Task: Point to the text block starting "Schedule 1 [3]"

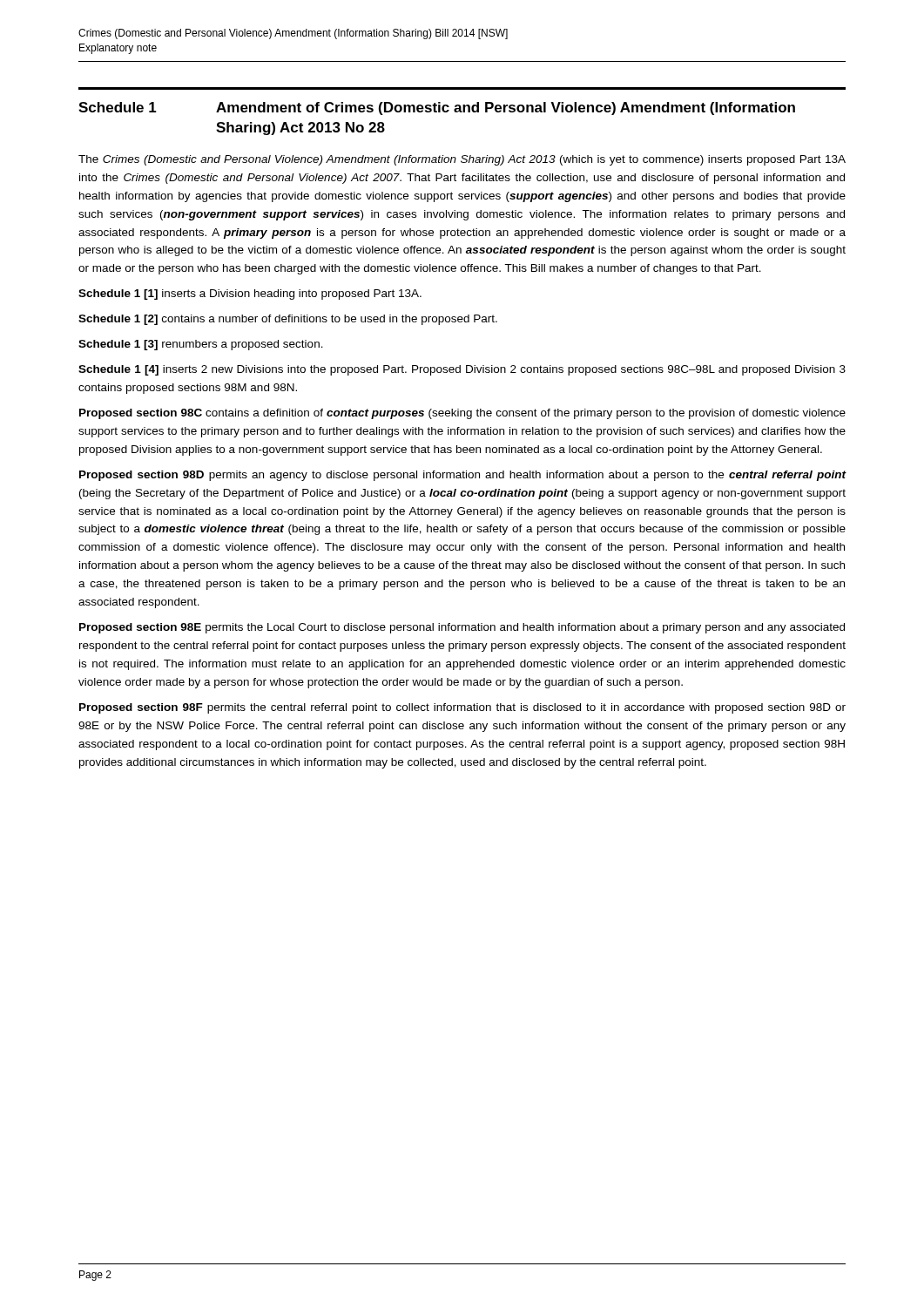Action: (x=201, y=344)
